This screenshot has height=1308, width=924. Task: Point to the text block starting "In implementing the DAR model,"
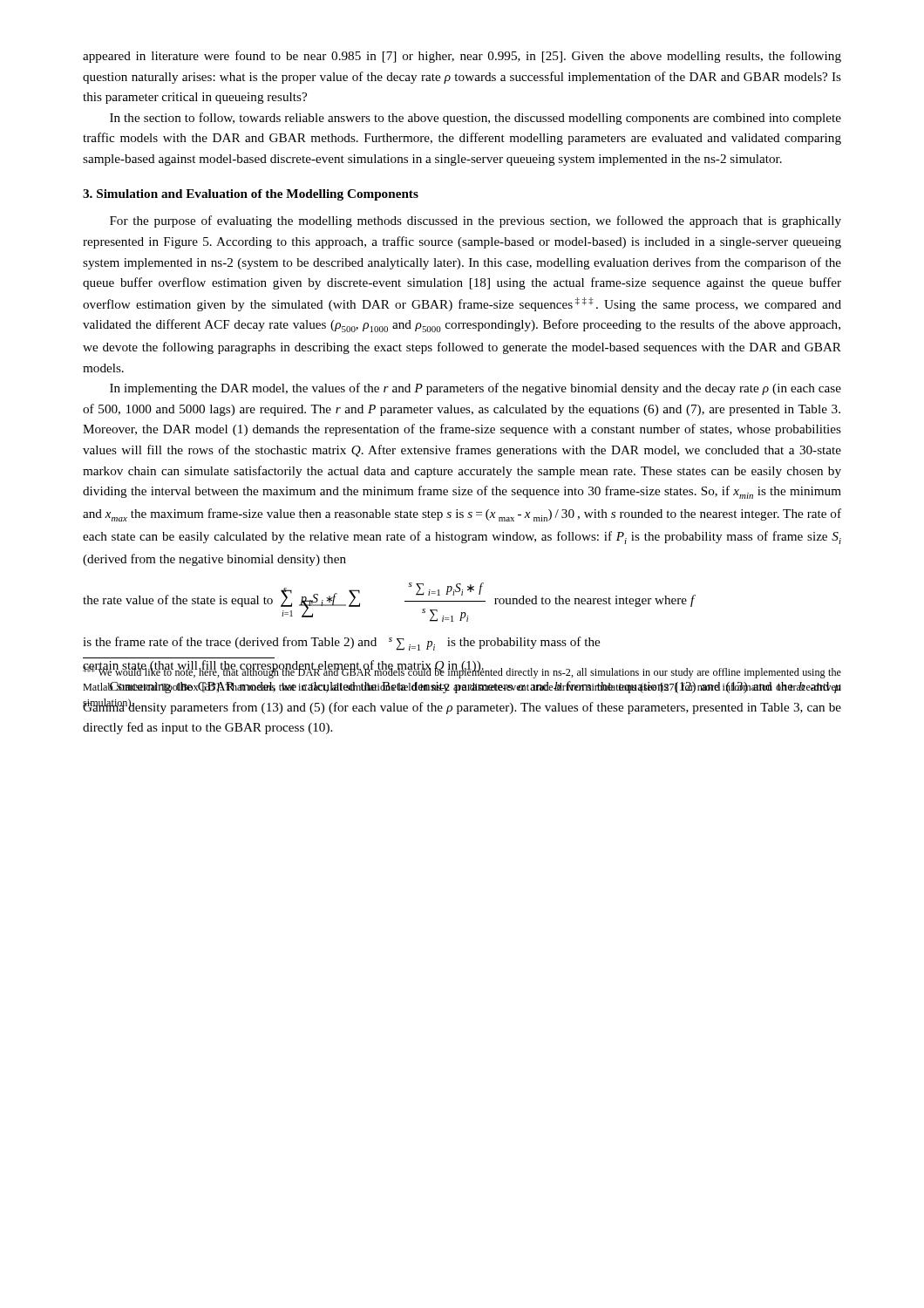click(x=462, y=473)
